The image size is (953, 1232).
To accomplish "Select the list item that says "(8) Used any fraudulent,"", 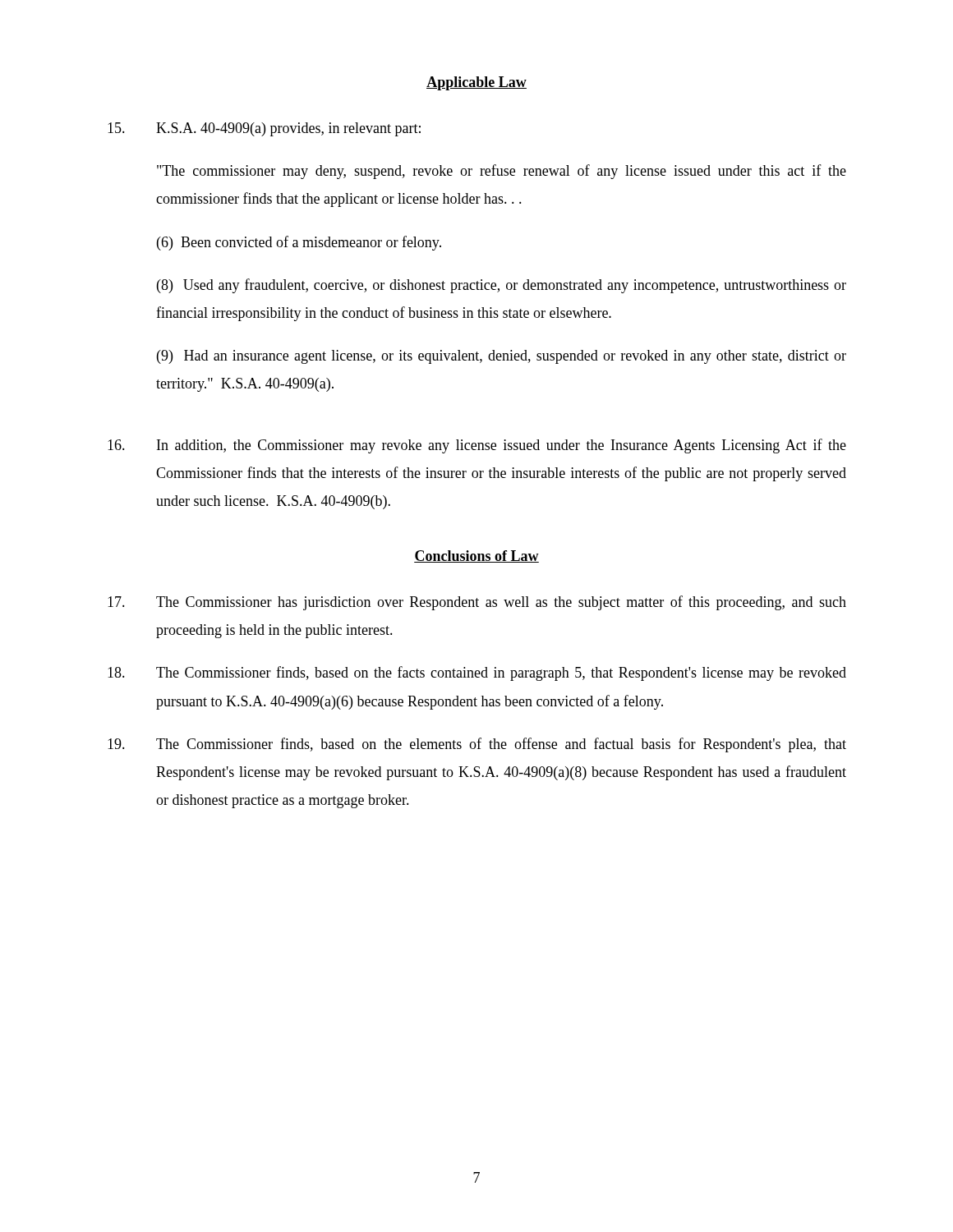I will (501, 299).
